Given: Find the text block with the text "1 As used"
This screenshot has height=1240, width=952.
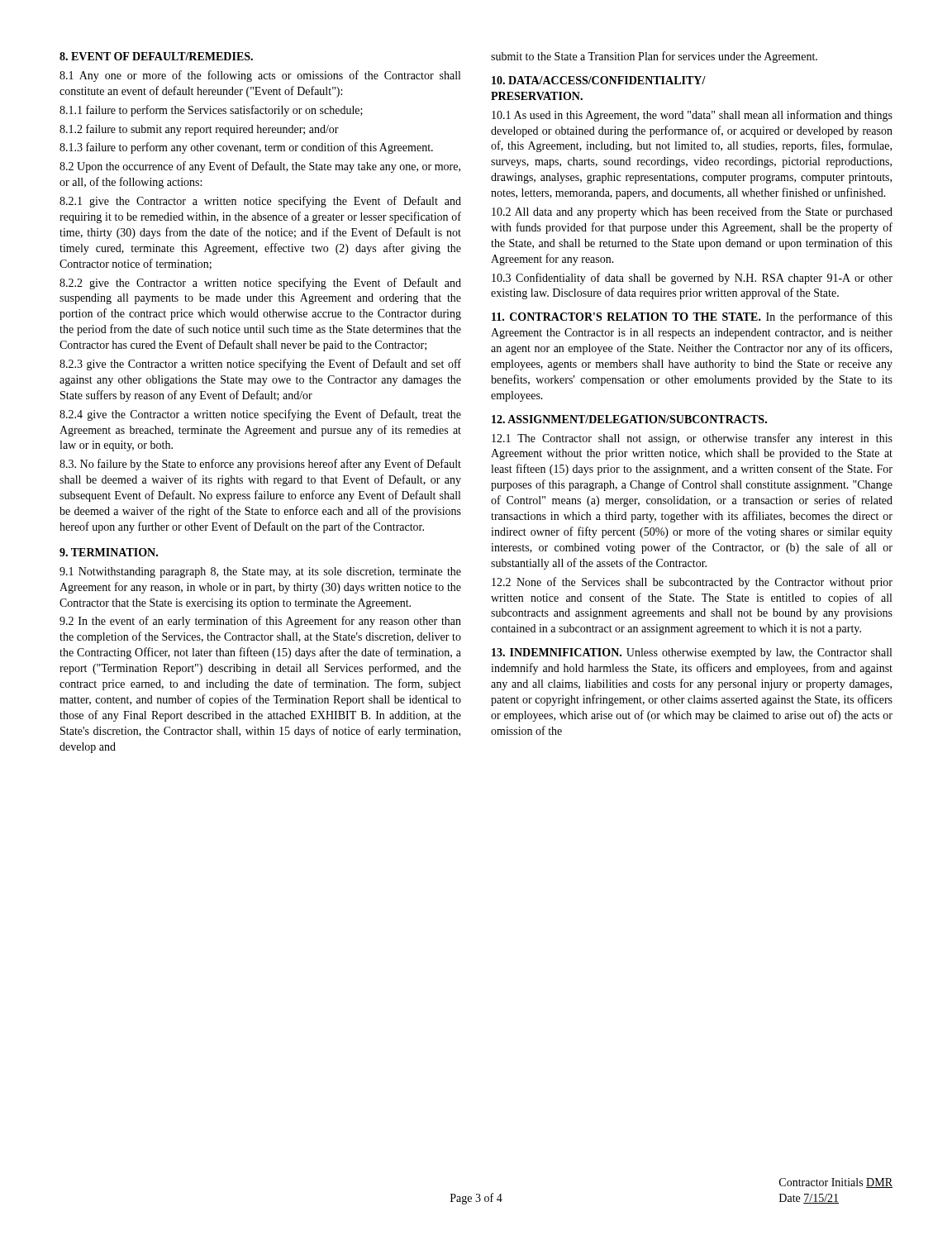Looking at the screenshot, I should pyautogui.click(x=692, y=154).
